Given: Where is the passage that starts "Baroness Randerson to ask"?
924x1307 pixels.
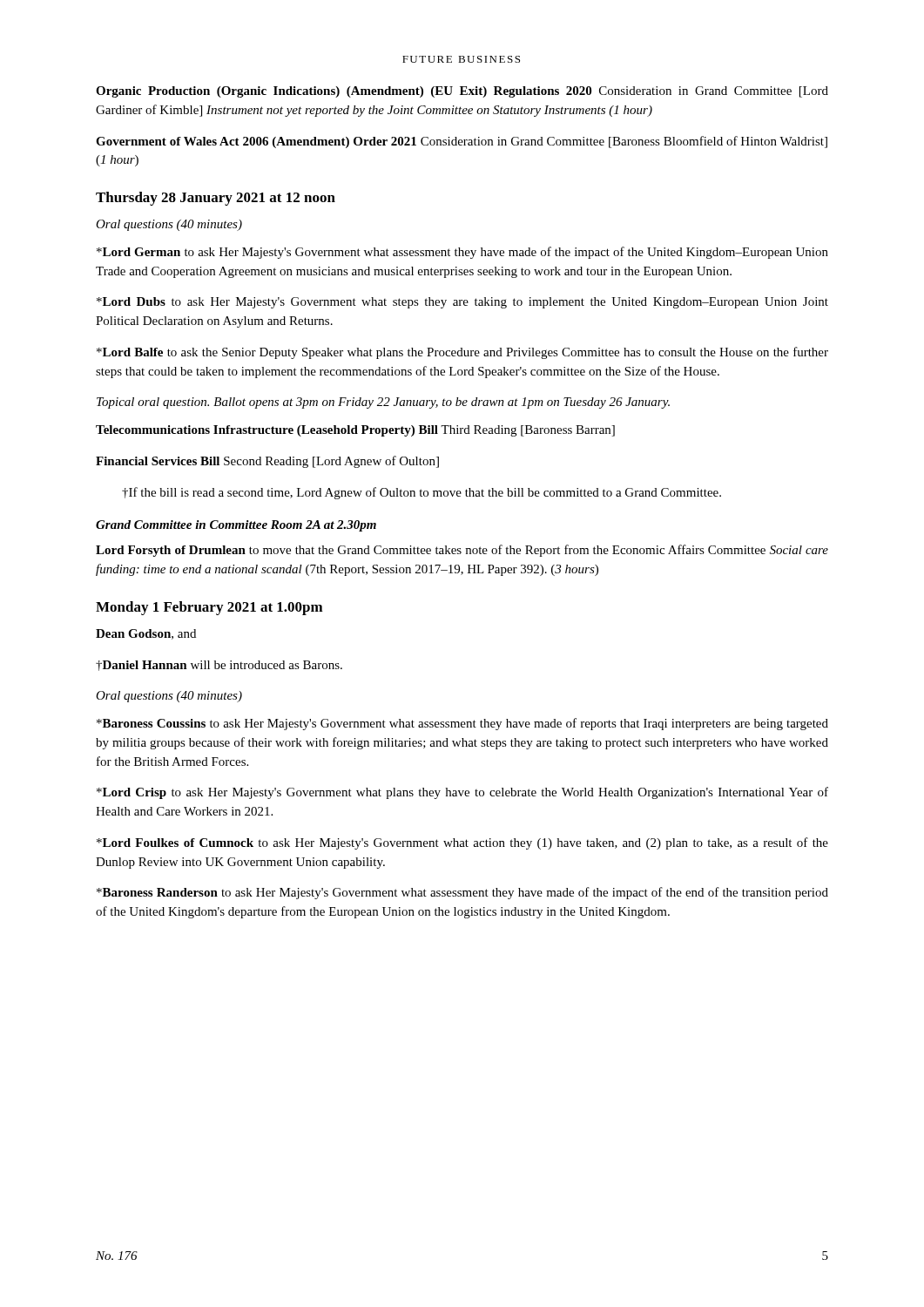Looking at the screenshot, I should [462, 902].
